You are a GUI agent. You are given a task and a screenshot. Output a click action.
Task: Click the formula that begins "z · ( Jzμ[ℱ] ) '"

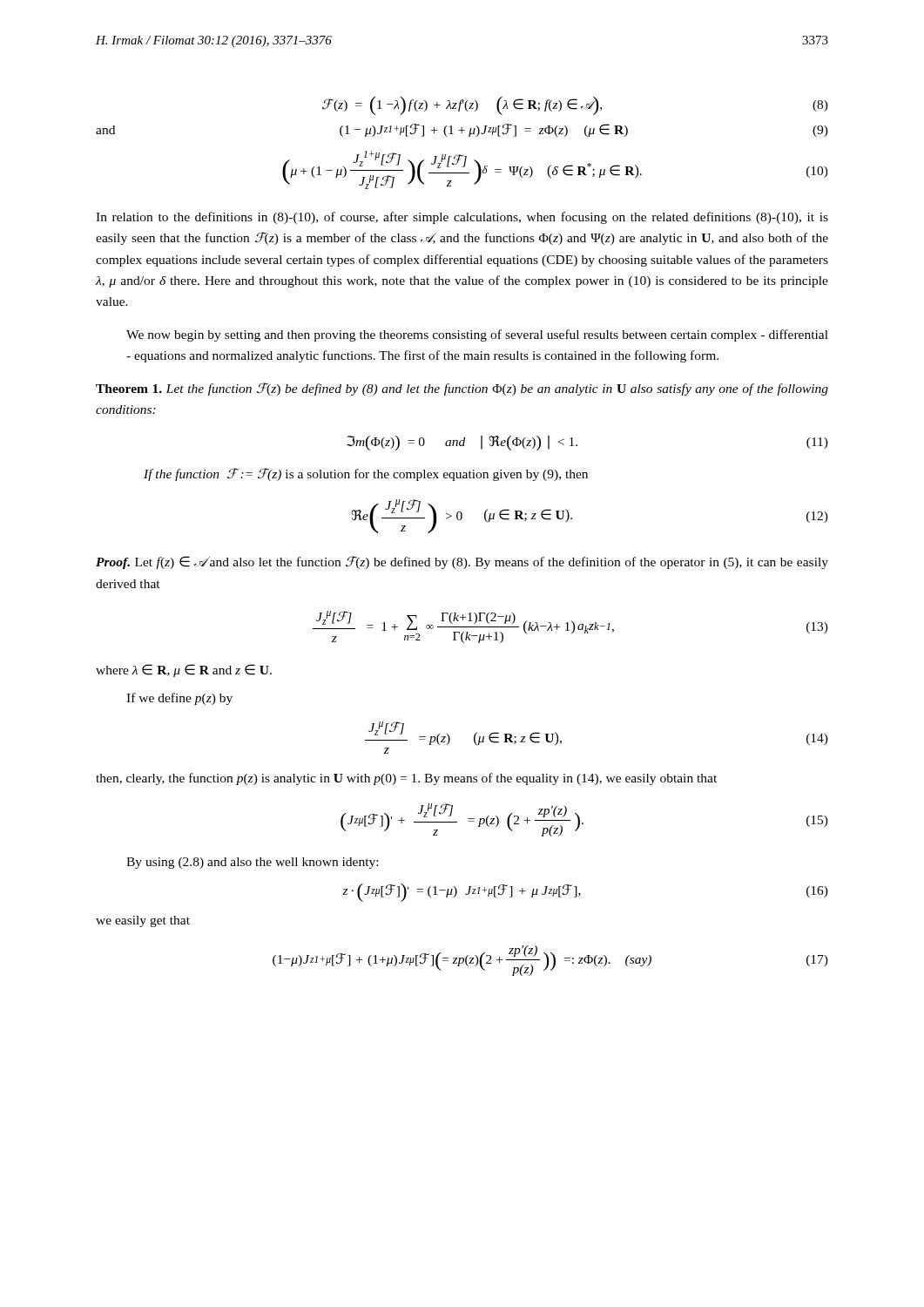click(x=462, y=891)
